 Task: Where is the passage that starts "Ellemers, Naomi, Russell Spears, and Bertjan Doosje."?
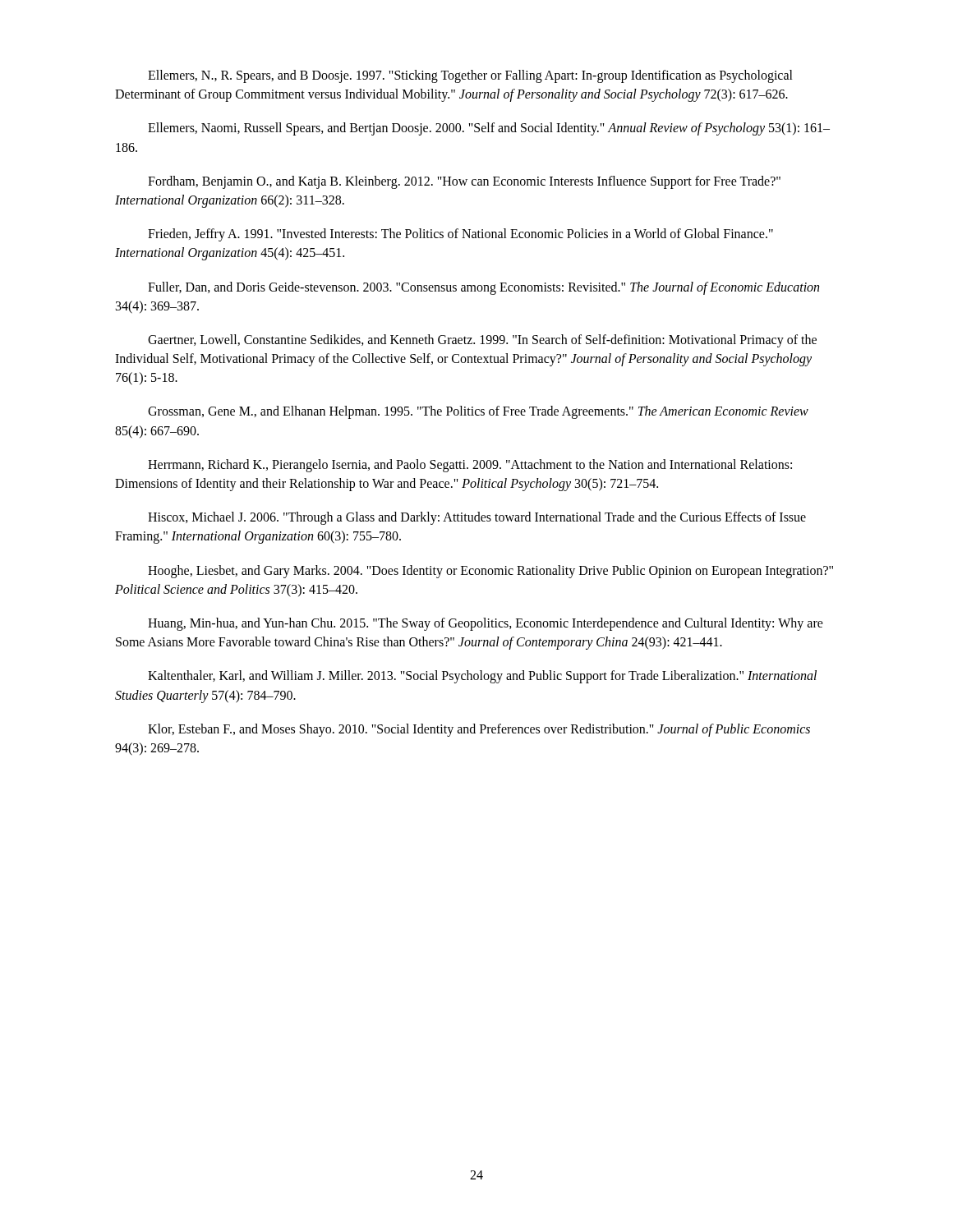(472, 137)
